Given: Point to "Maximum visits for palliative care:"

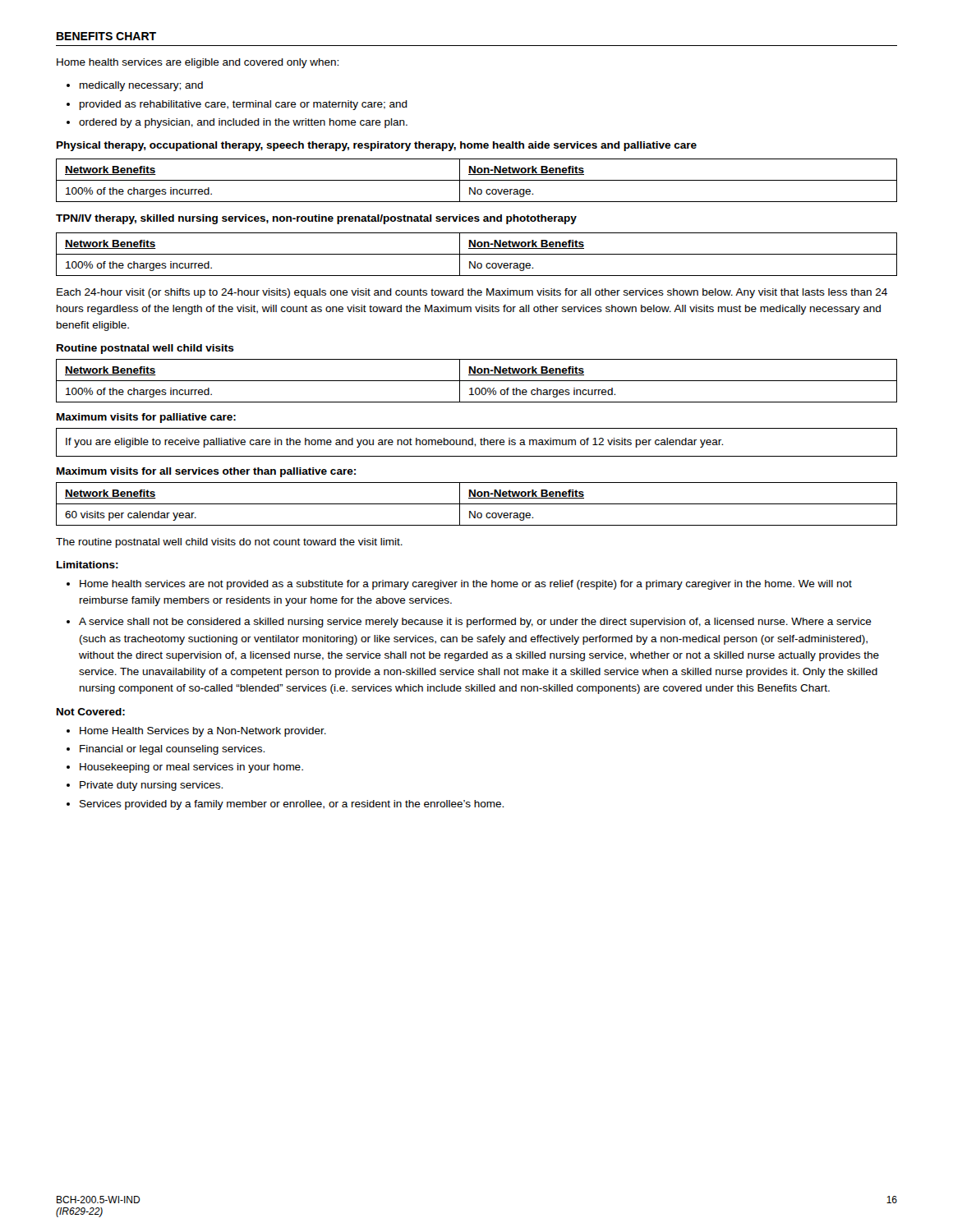Looking at the screenshot, I should click(146, 417).
